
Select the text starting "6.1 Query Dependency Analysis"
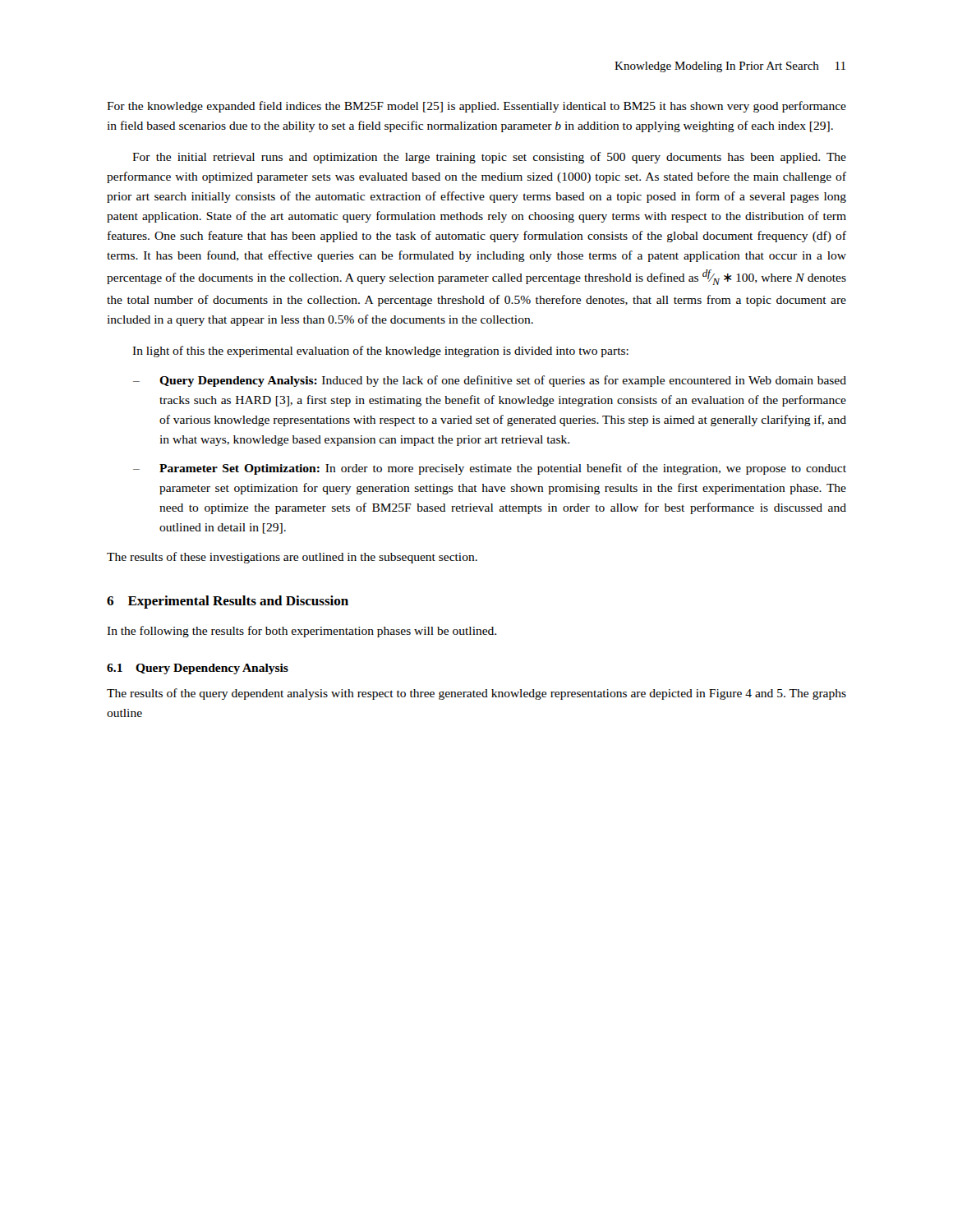pyautogui.click(x=198, y=667)
